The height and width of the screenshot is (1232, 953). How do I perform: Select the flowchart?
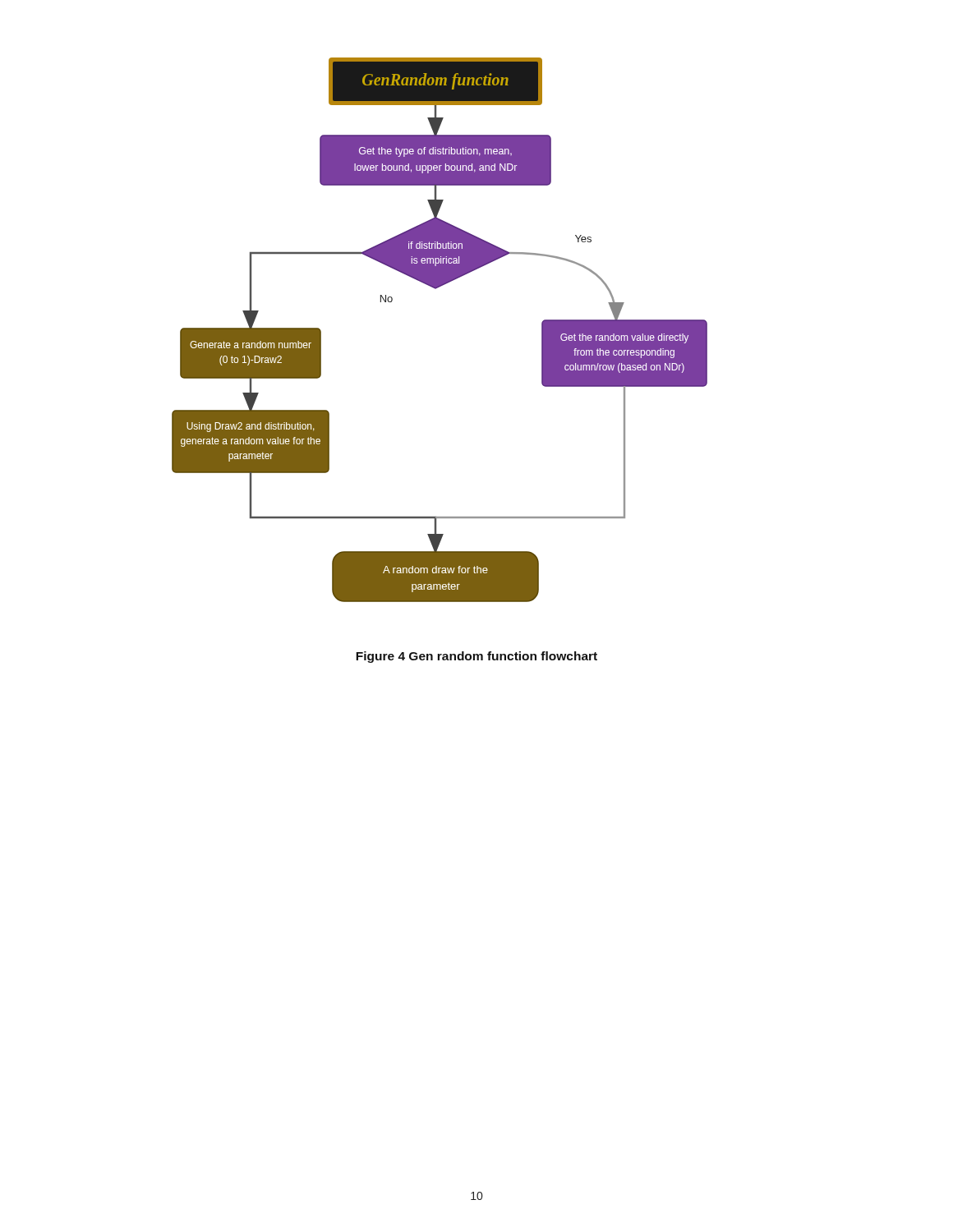click(x=476, y=345)
